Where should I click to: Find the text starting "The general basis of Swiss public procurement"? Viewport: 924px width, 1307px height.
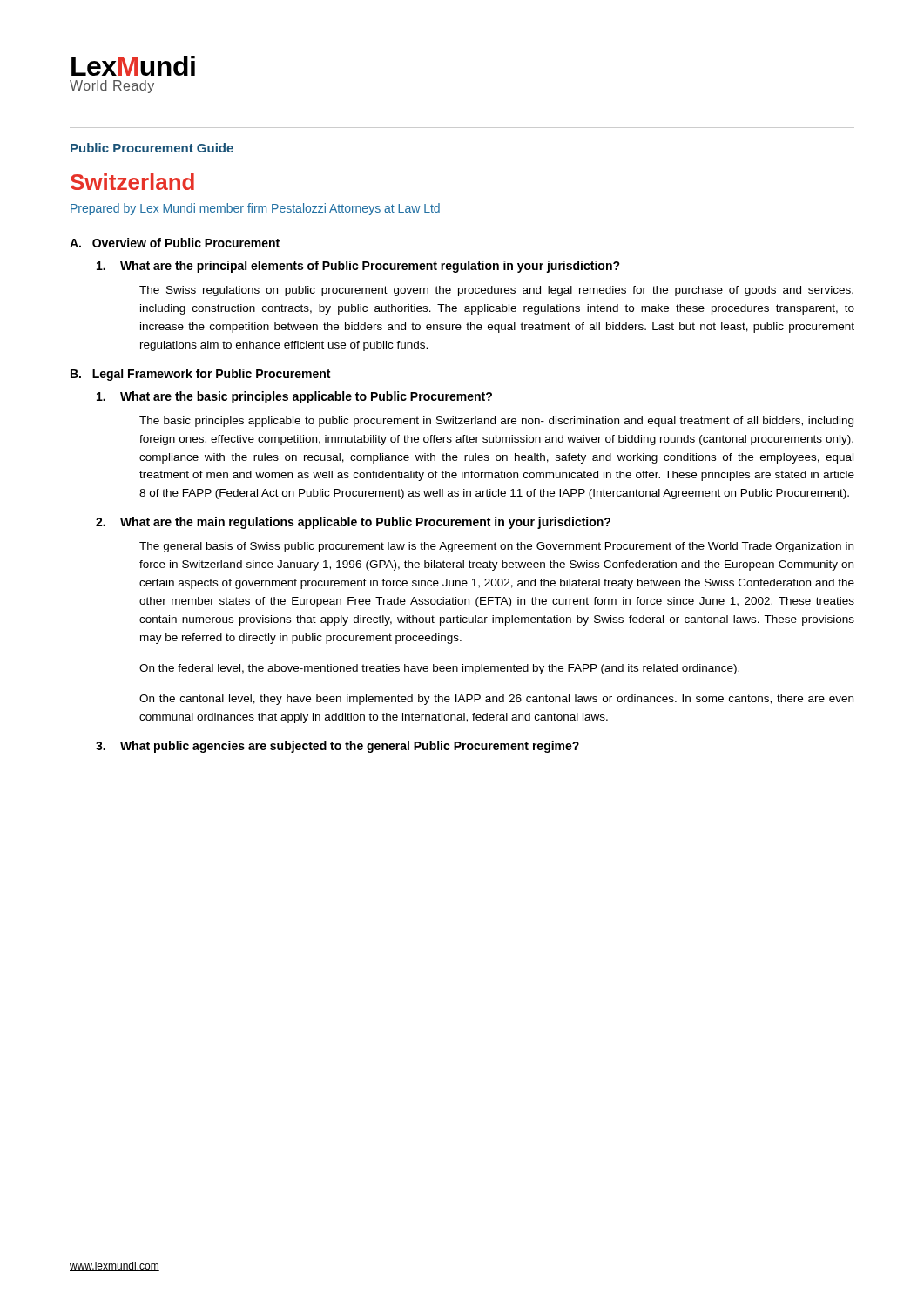point(497,592)
